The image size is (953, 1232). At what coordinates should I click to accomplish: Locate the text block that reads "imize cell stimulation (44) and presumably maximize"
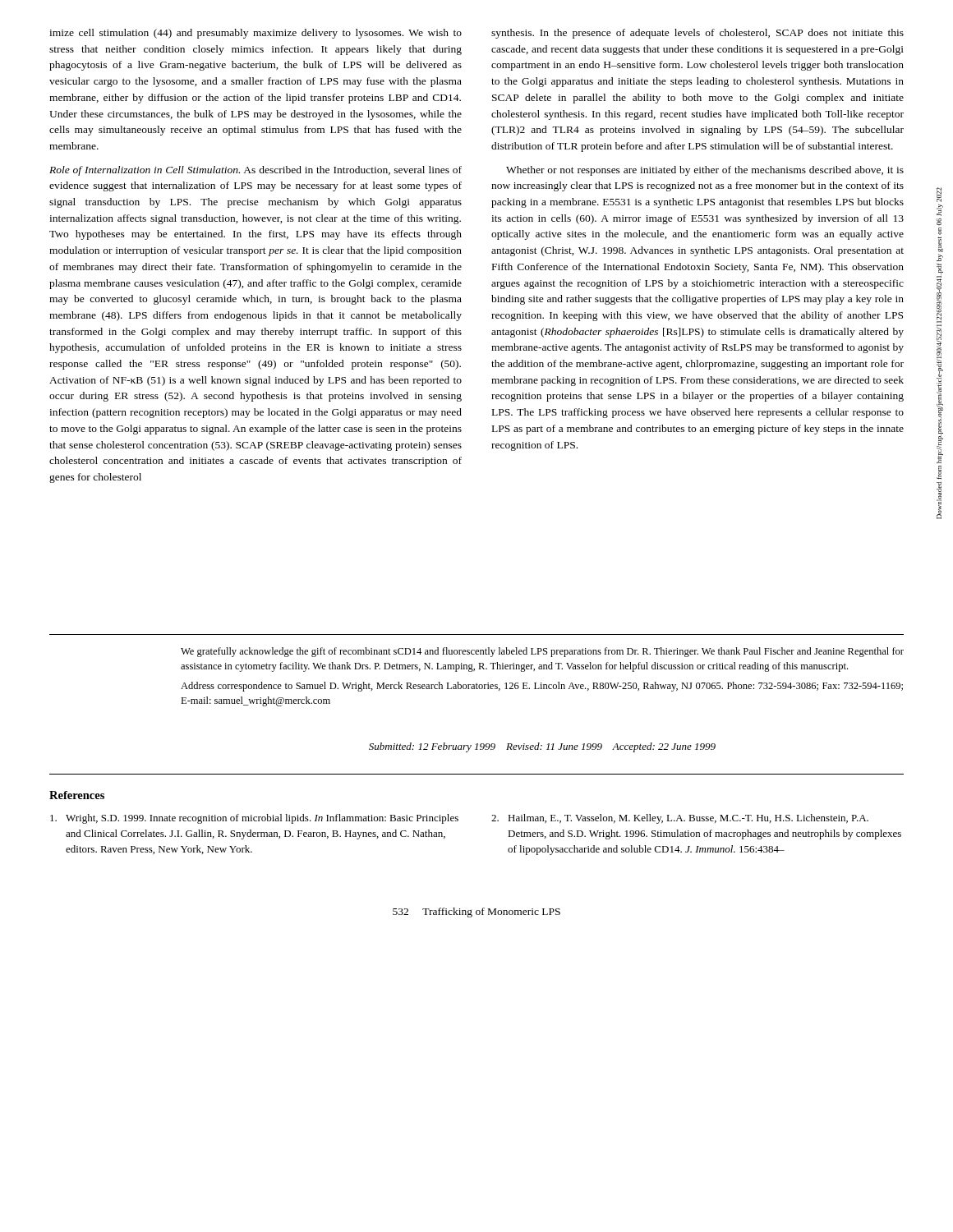pyautogui.click(x=255, y=89)
